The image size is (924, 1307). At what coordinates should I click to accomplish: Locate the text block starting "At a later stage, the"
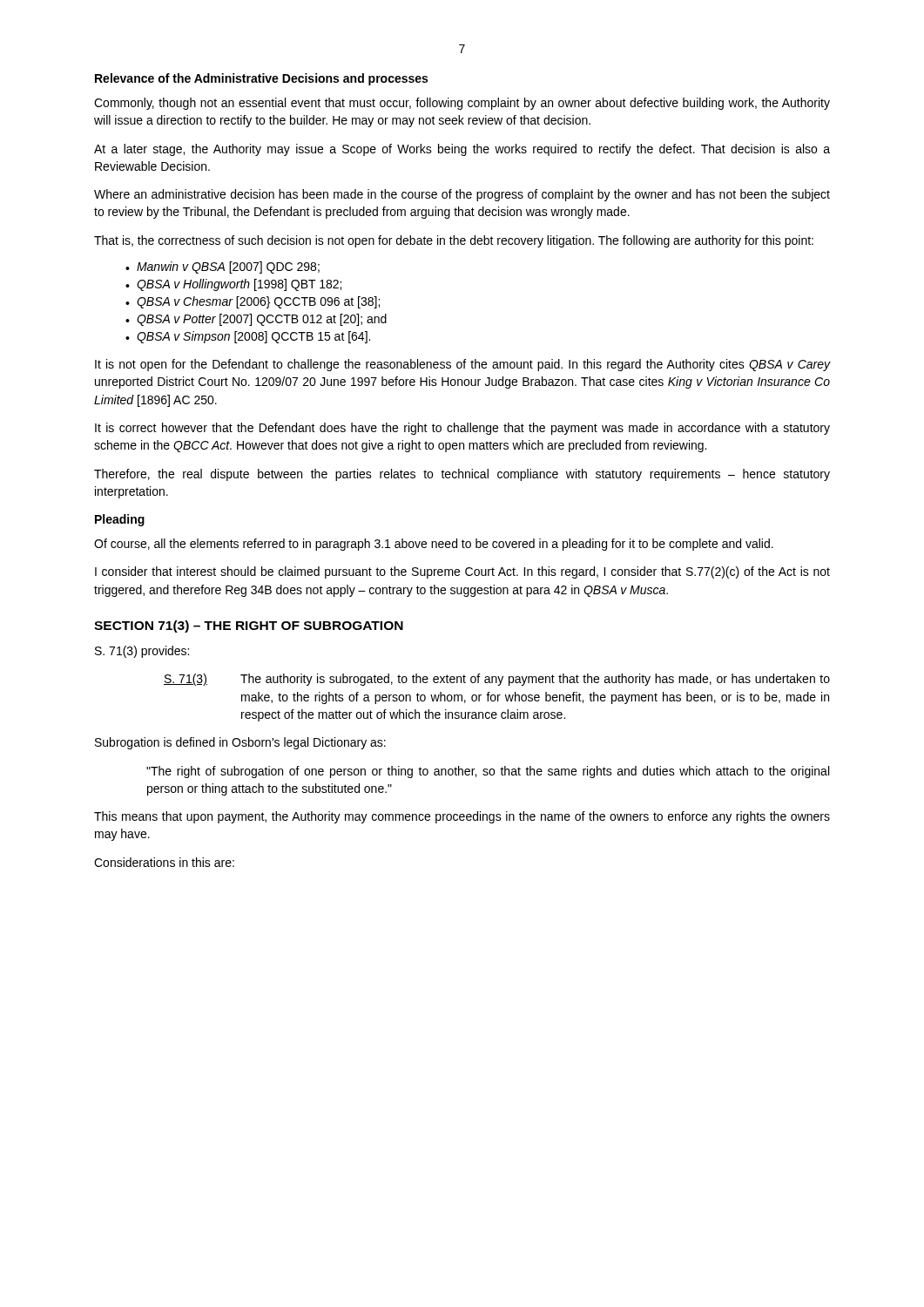point(462,158)
